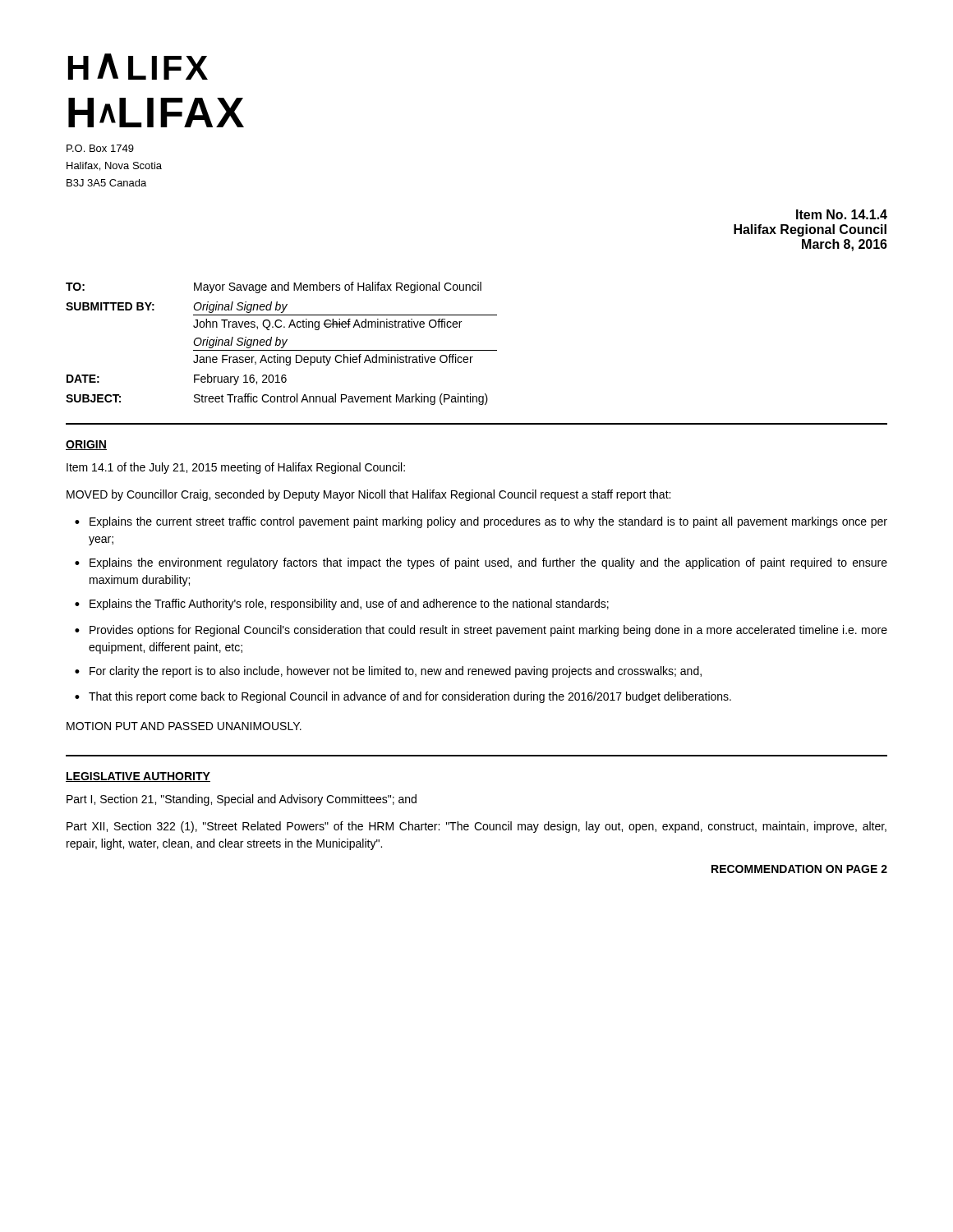
Task: Locate the text block starting "Mayor Savage and Members of Halifax"
Action: (338, 287)
